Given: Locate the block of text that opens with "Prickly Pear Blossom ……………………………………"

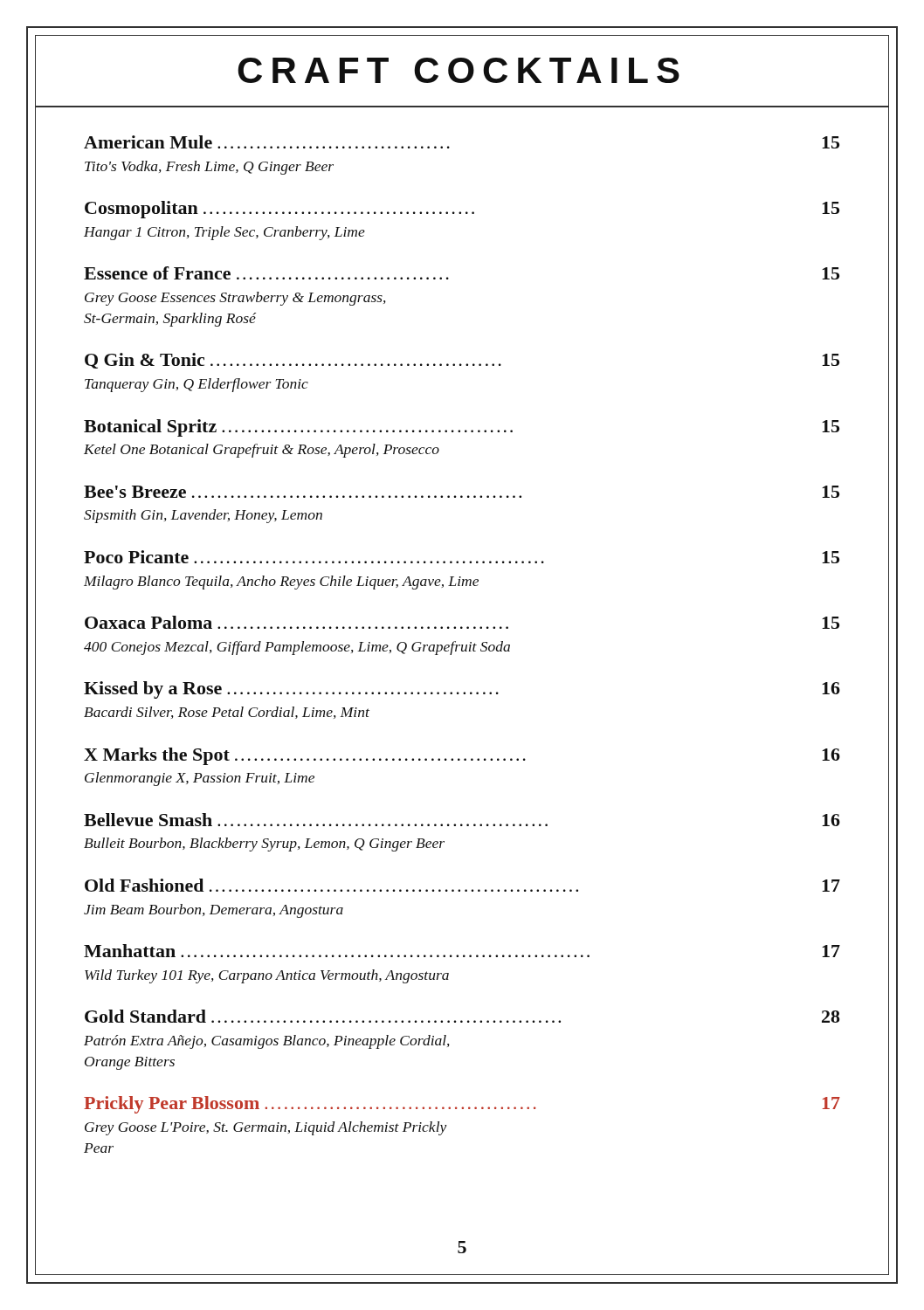Looking at the screenshot, I should click(x=462, y=1105).
